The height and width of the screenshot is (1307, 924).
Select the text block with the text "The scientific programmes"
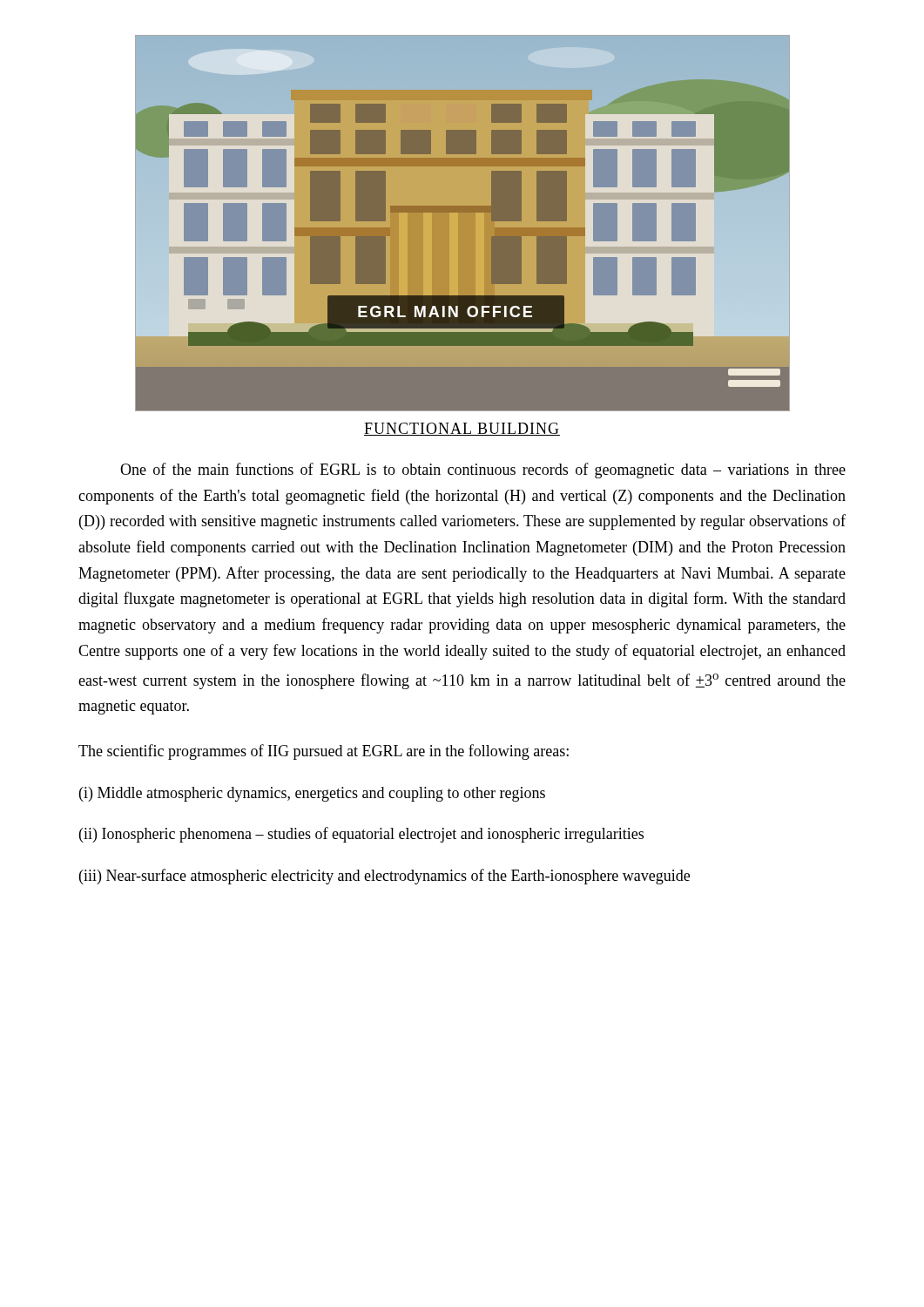coord(324,751)
